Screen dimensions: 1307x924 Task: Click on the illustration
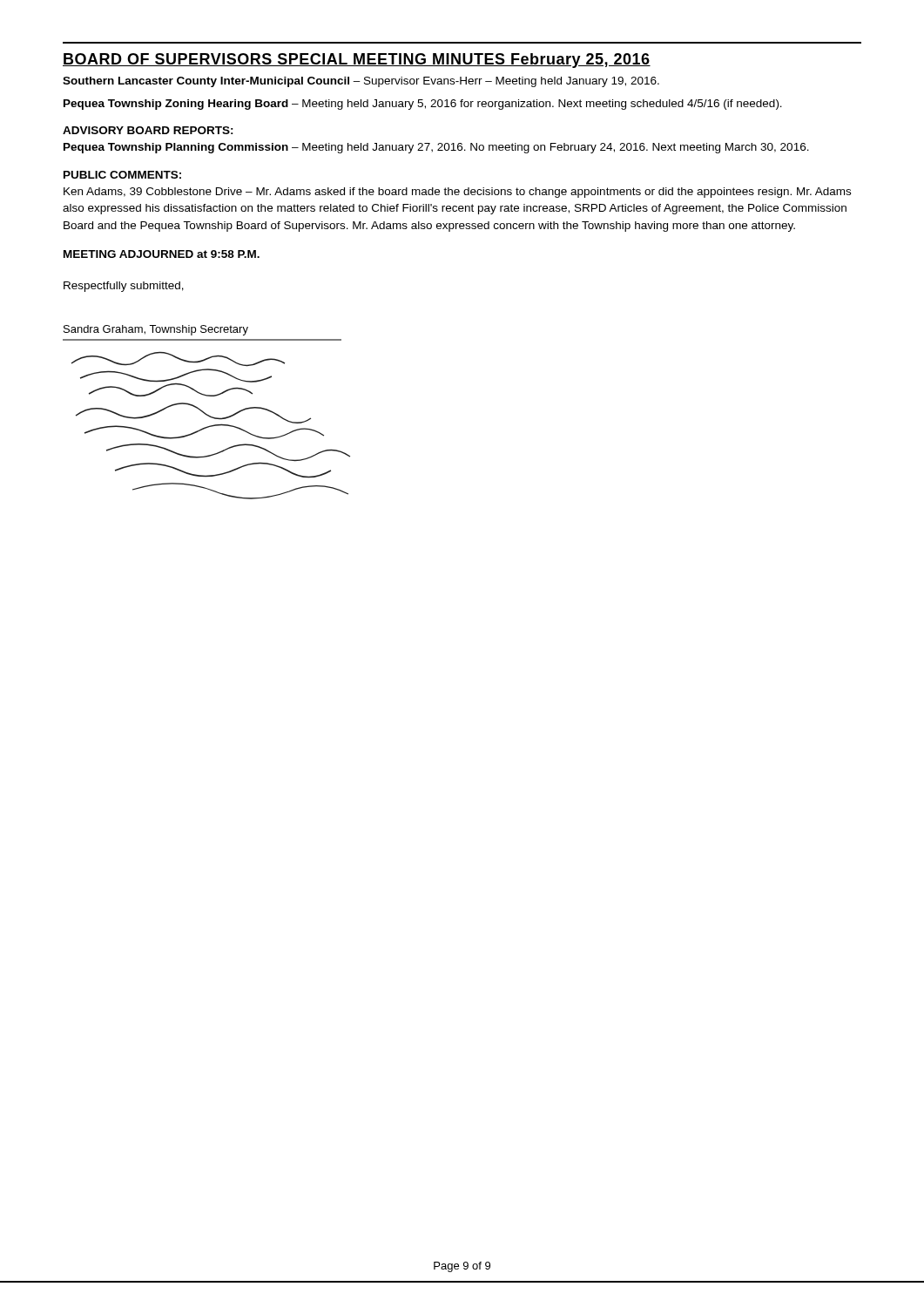(x=228, y=415)
